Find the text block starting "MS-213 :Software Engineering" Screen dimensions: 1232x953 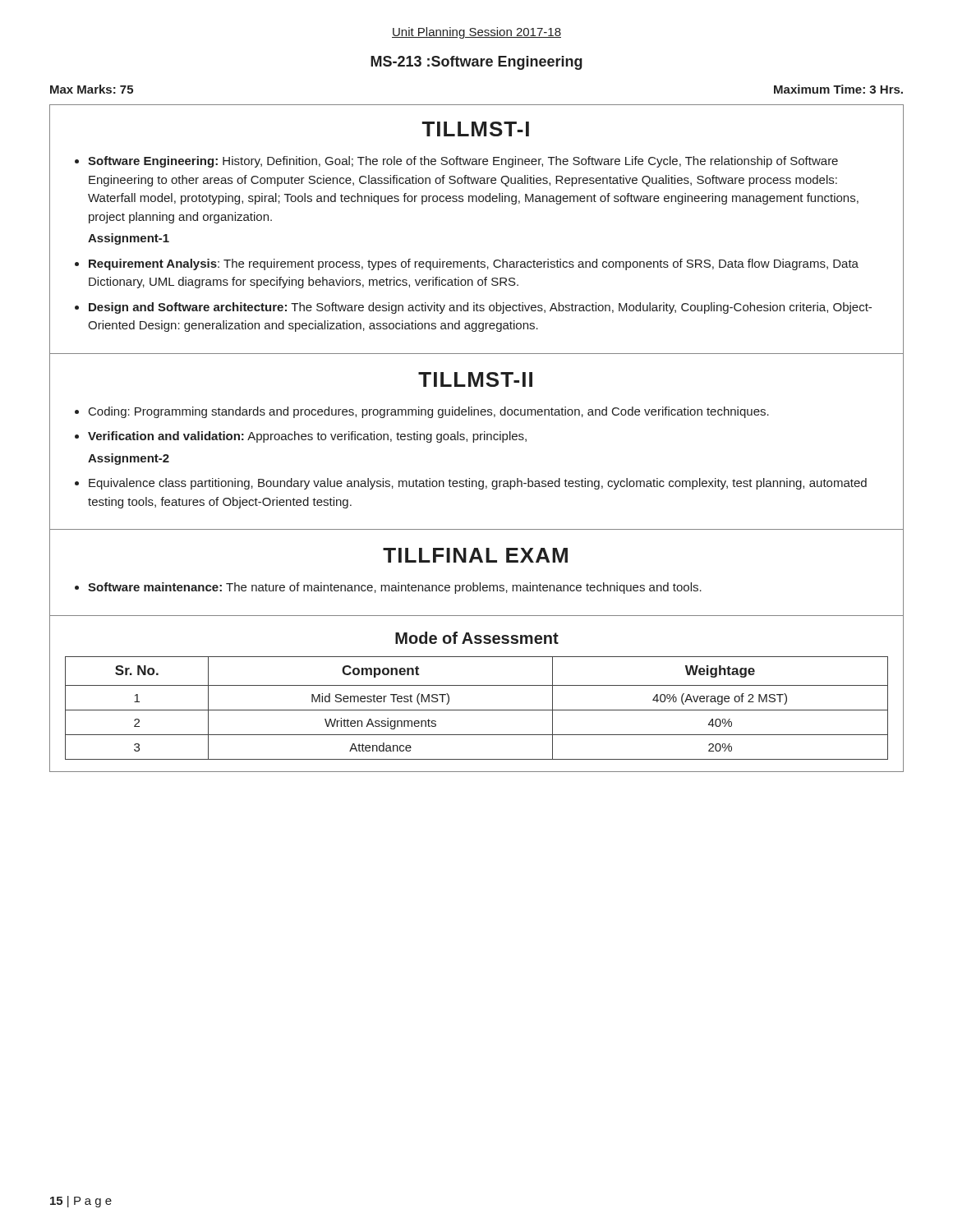[476, 62]
